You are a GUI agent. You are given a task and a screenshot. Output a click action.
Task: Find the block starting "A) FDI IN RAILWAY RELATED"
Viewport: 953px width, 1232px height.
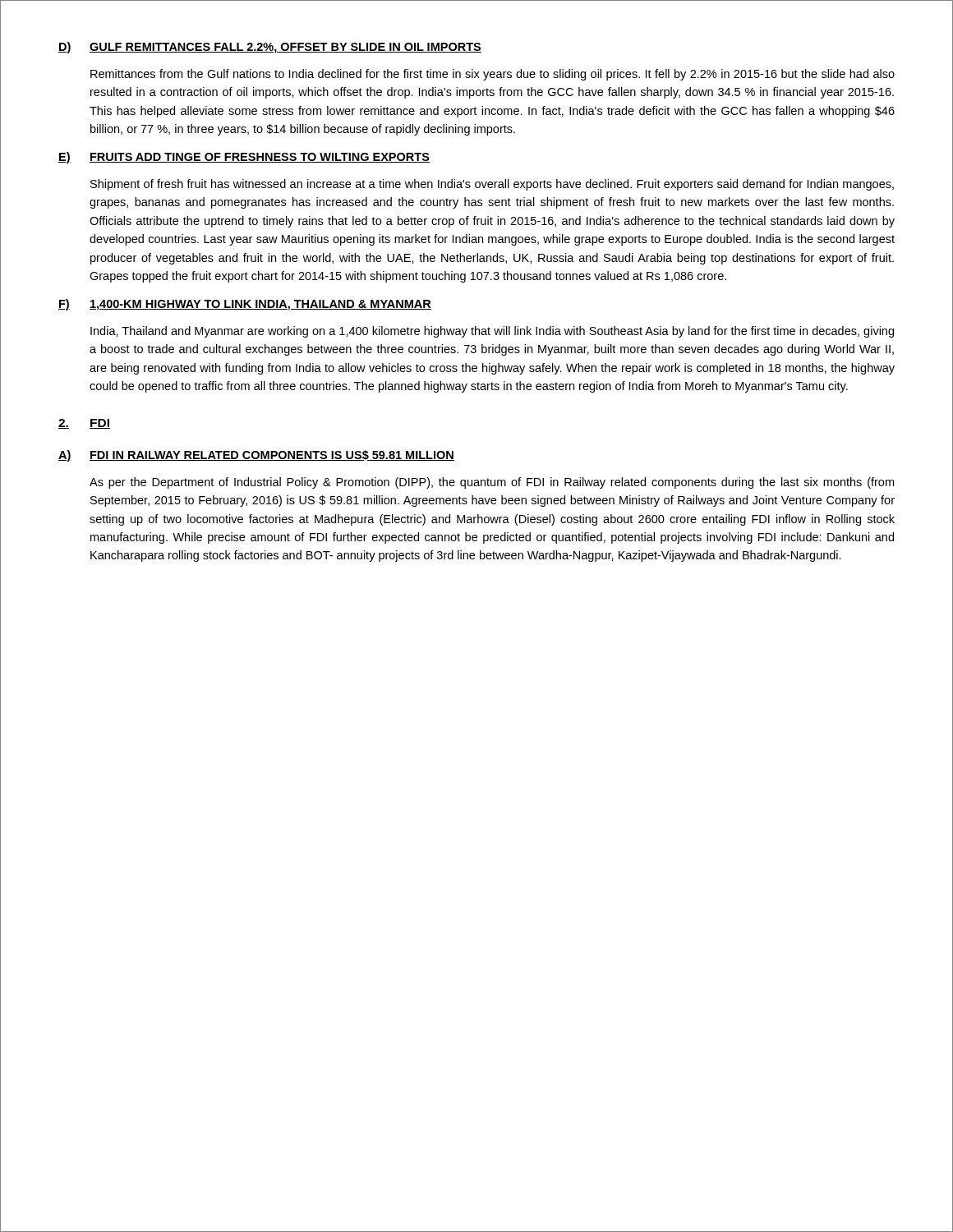[256, 456]
